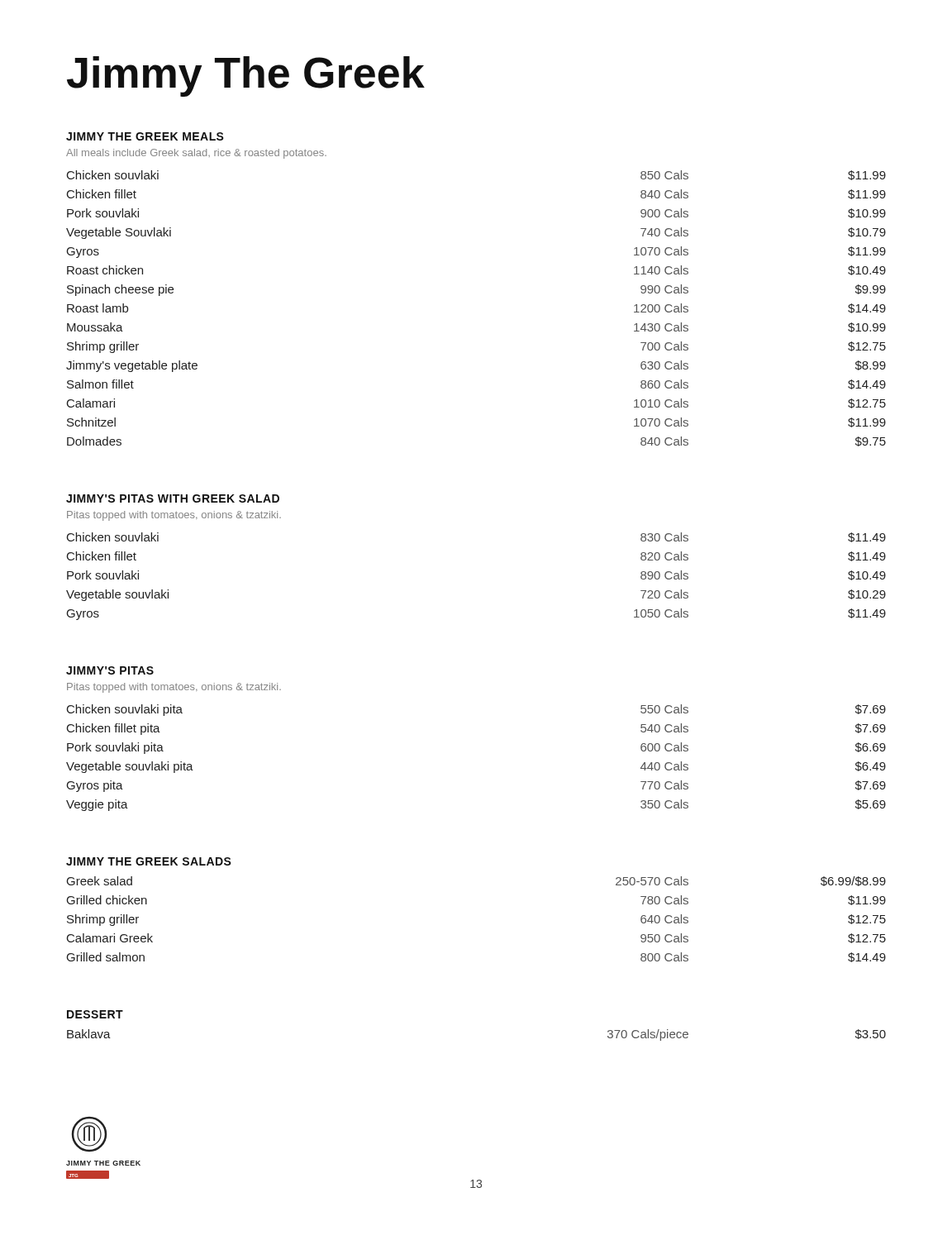Click on the table containing "370 Cals/piece"
Screen dimensions: 1240x952
[x=476, y=1034]
